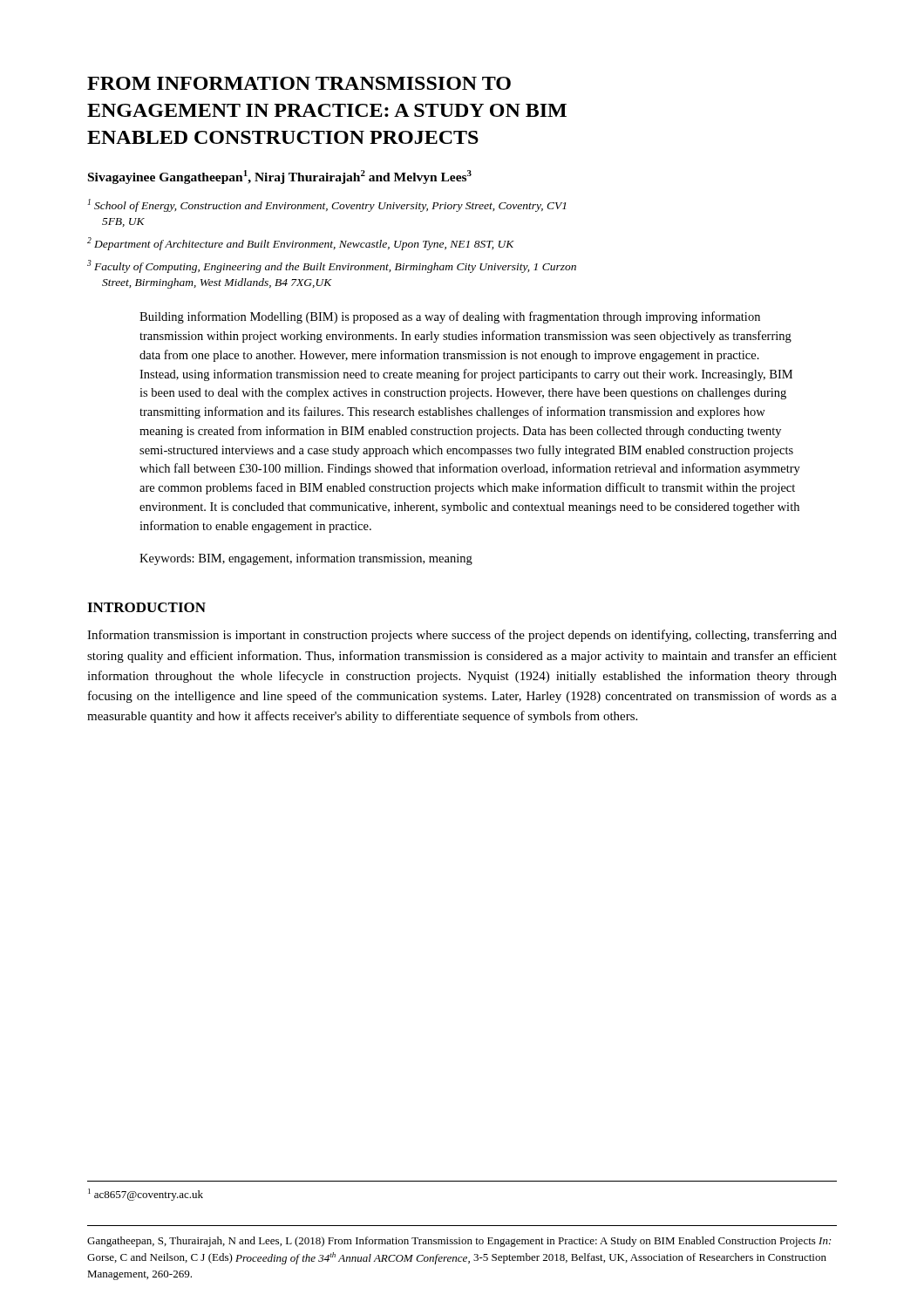Point to the block starting "1 ac8657@coventry.ac.uk"

pos(145,1194)
